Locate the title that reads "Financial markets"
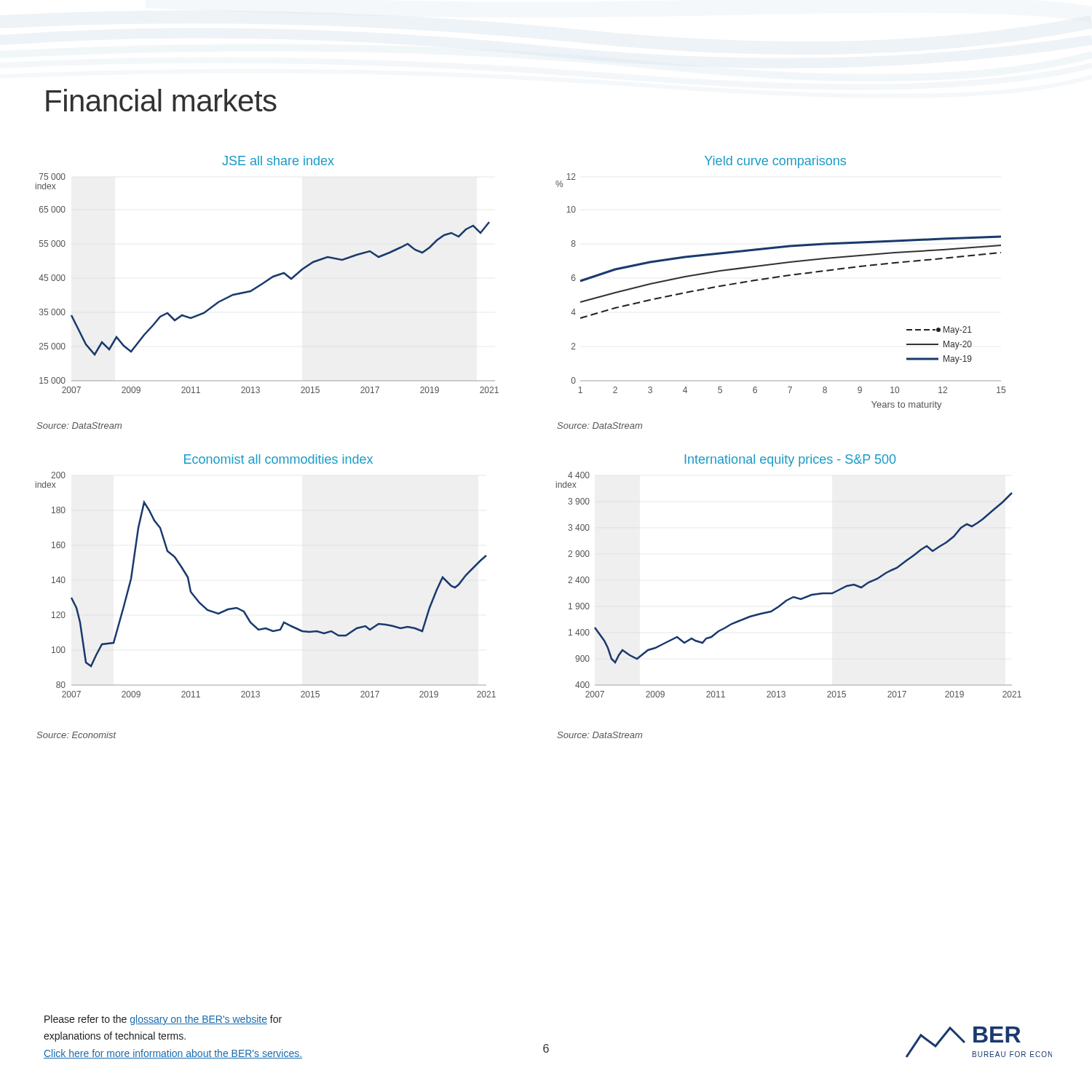1092x1092 pixels. tap(160, 101)
